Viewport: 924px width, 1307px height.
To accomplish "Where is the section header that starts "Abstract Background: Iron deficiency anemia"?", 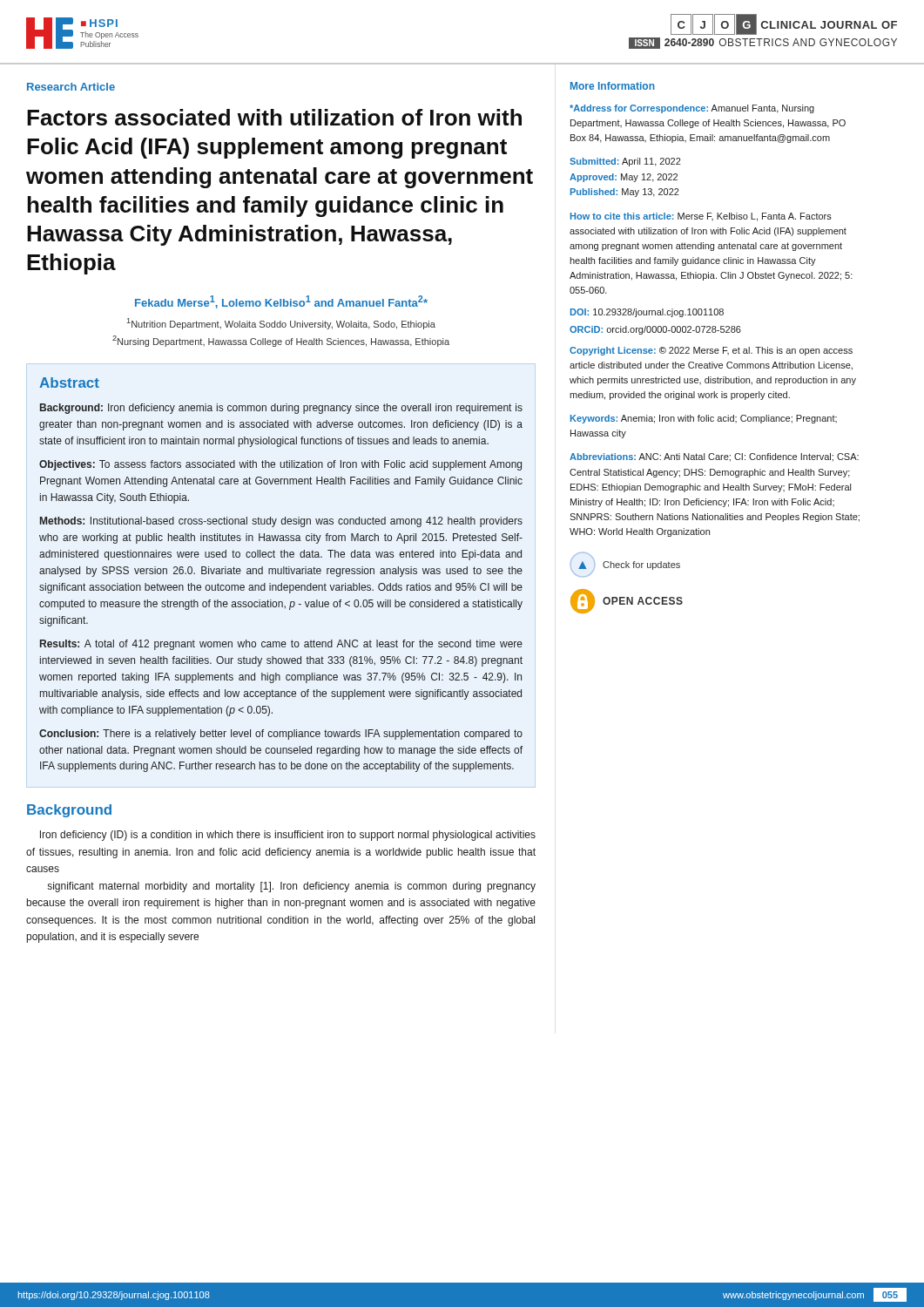I will (281, 575).
